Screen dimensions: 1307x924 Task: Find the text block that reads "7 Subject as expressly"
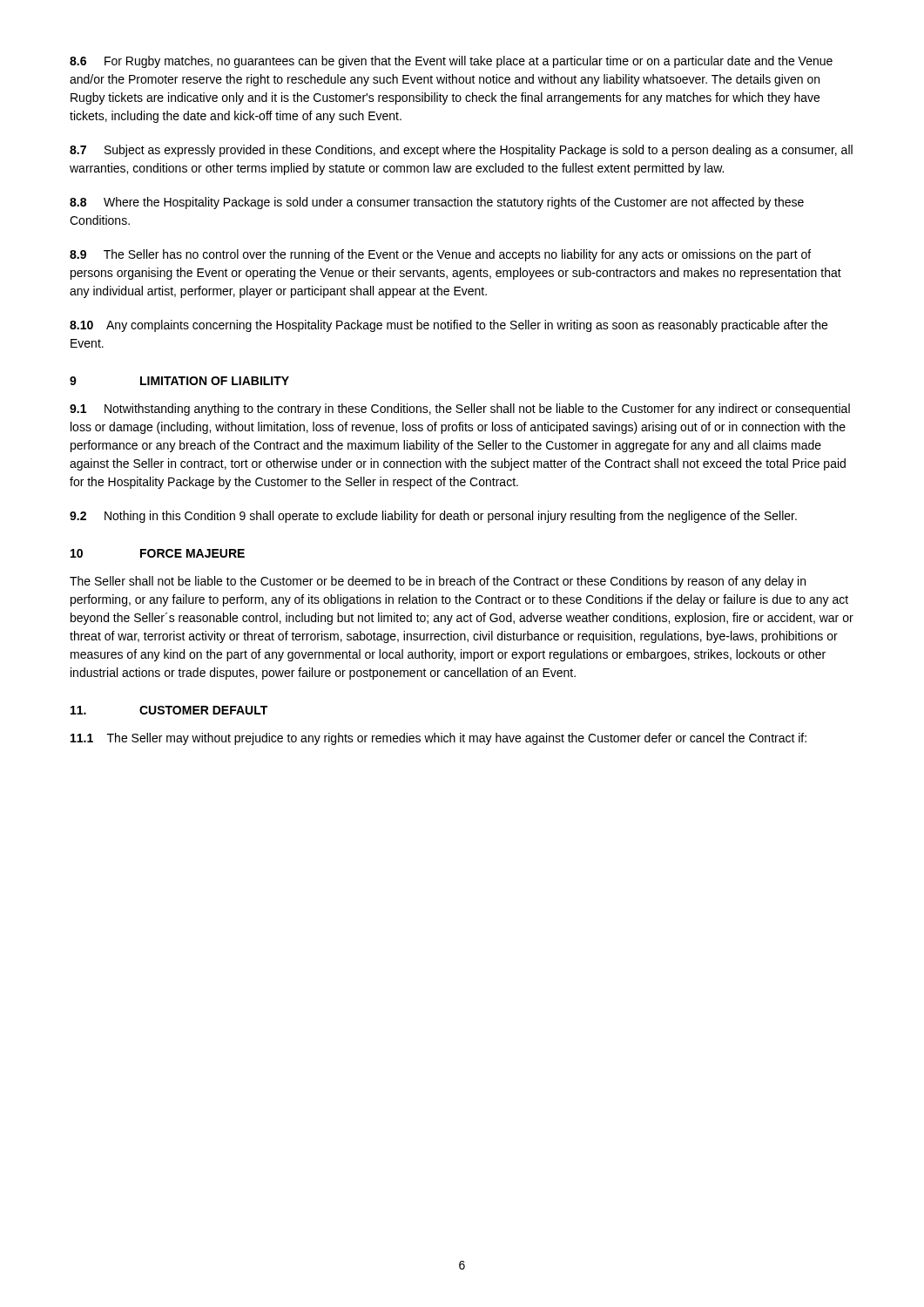(x=461, y=159)
